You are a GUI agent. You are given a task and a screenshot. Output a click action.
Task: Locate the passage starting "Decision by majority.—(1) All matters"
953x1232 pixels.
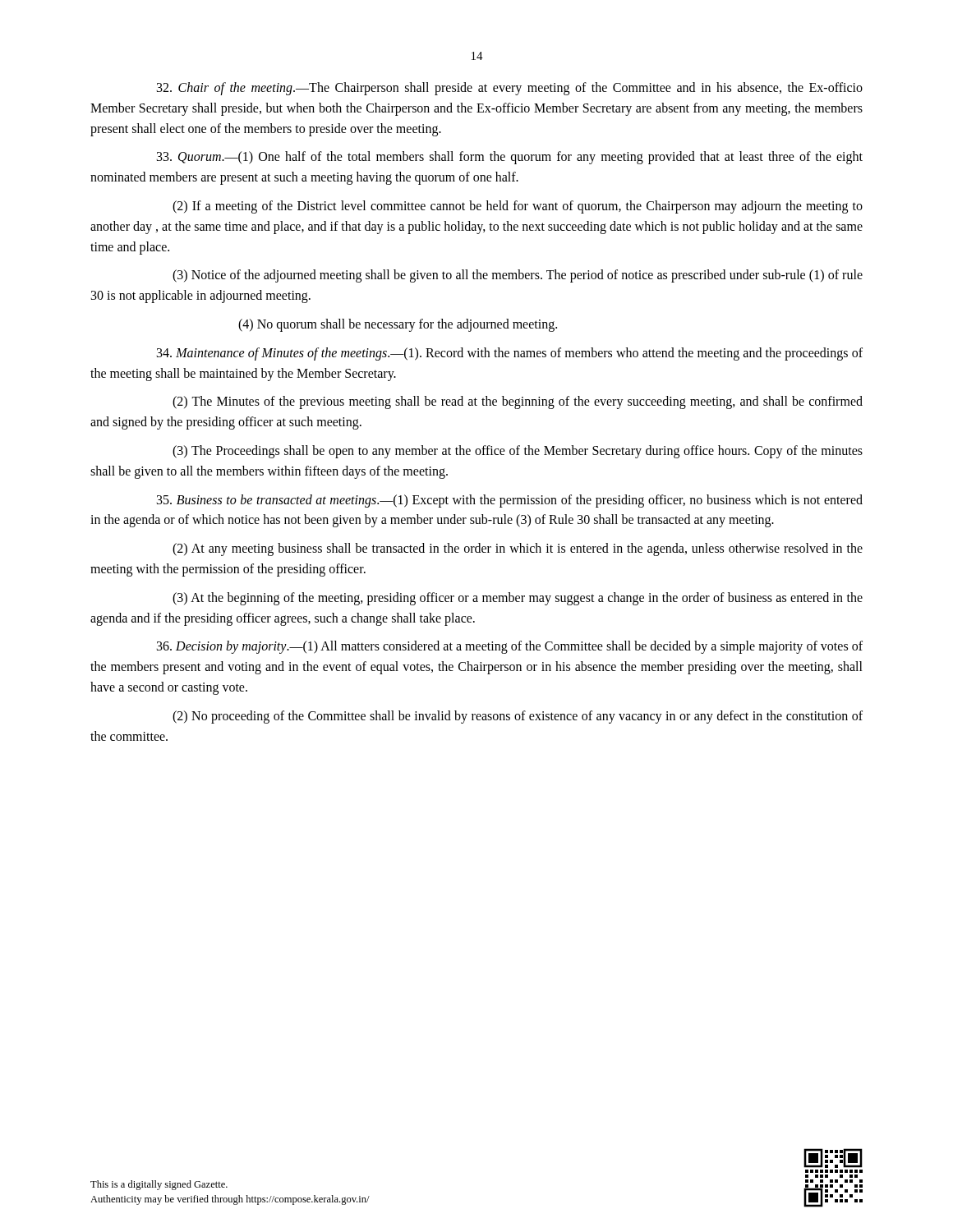(476, 667)
